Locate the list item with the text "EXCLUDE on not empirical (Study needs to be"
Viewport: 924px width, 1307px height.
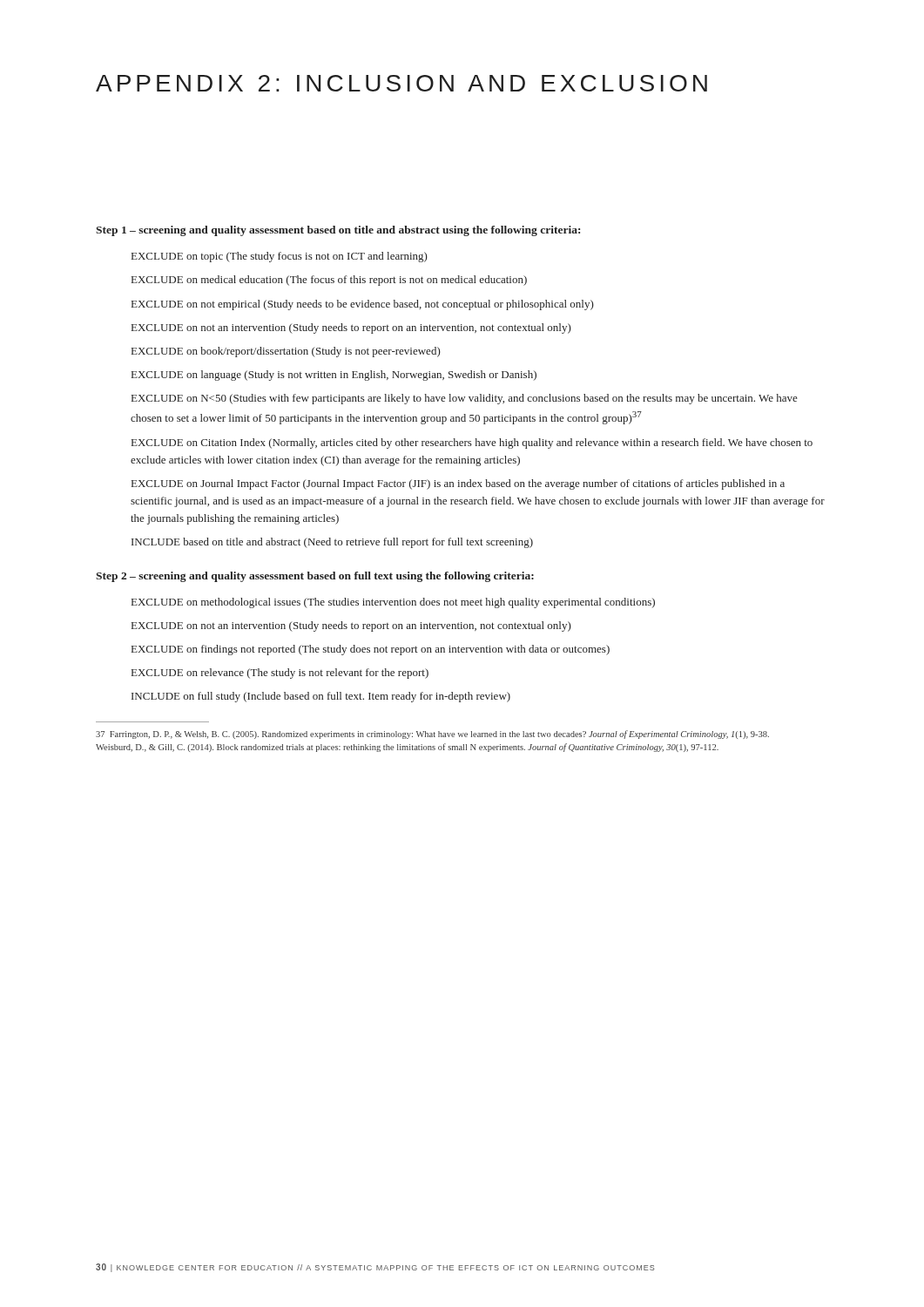(362, 303)
